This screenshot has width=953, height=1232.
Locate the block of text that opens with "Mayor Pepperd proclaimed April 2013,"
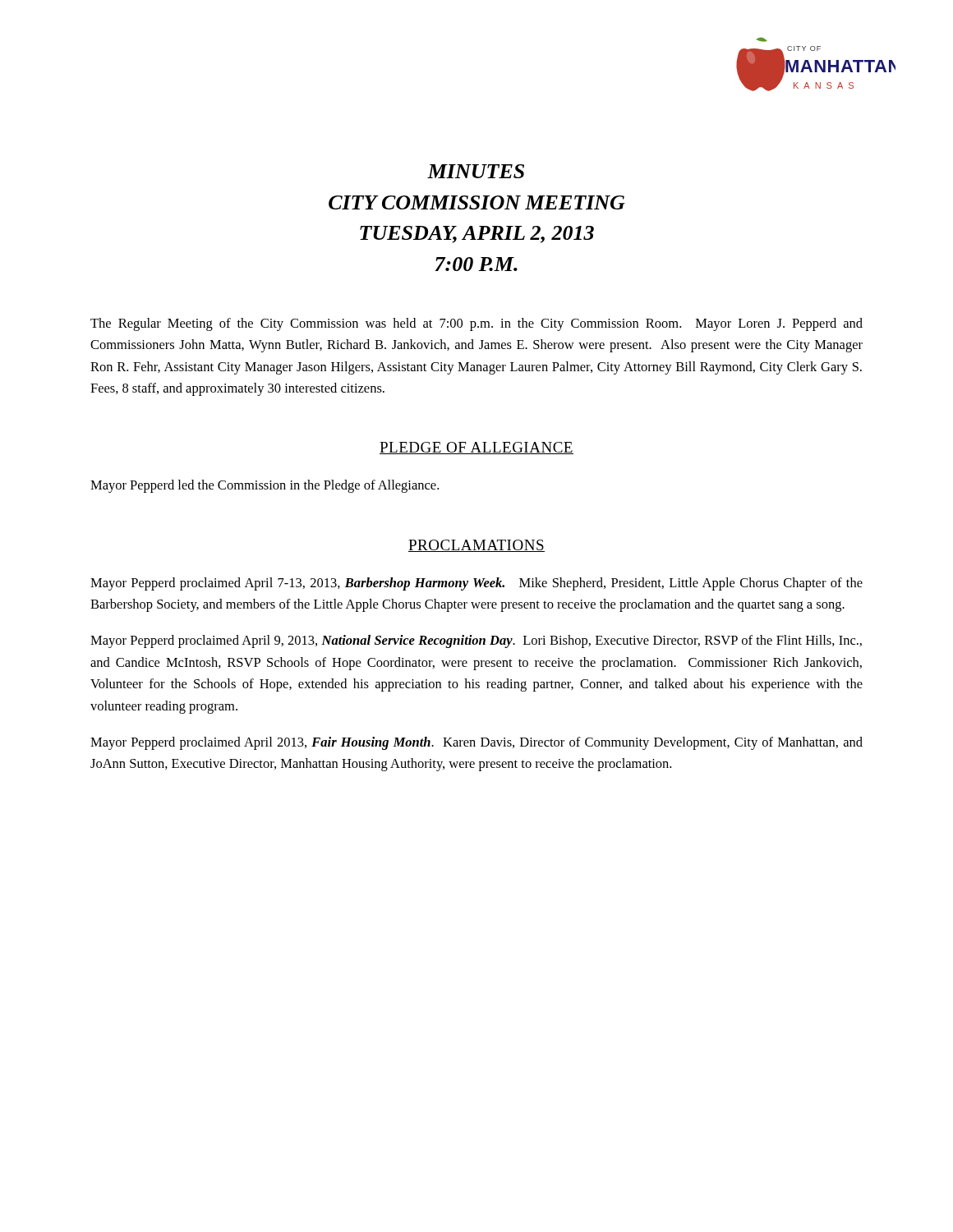(x=476, y=753)
